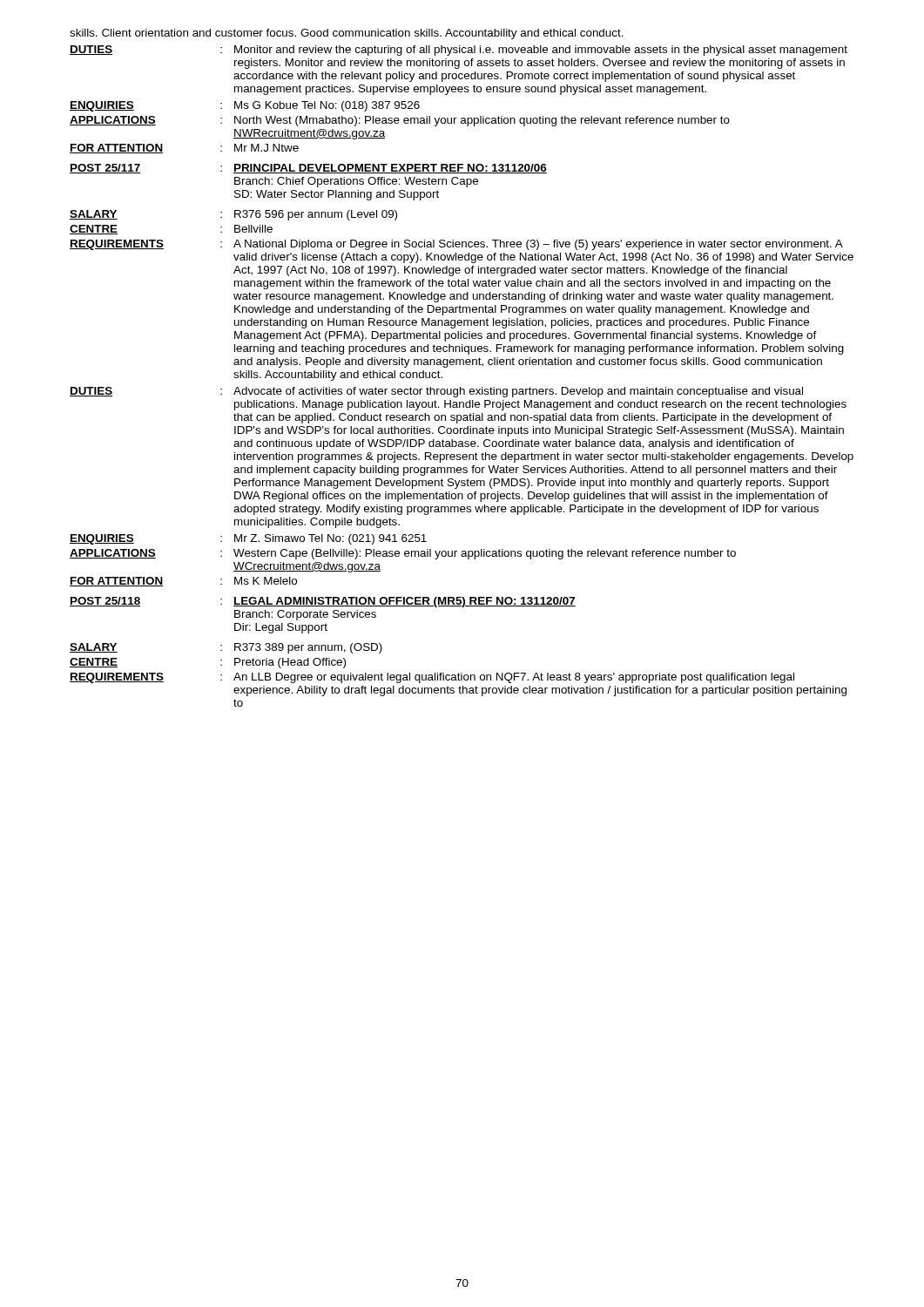924x1307 pixels.
Task: Click where it says "FOR ATTENTION : Ms K Melelo"
Action: click(116, 582)
